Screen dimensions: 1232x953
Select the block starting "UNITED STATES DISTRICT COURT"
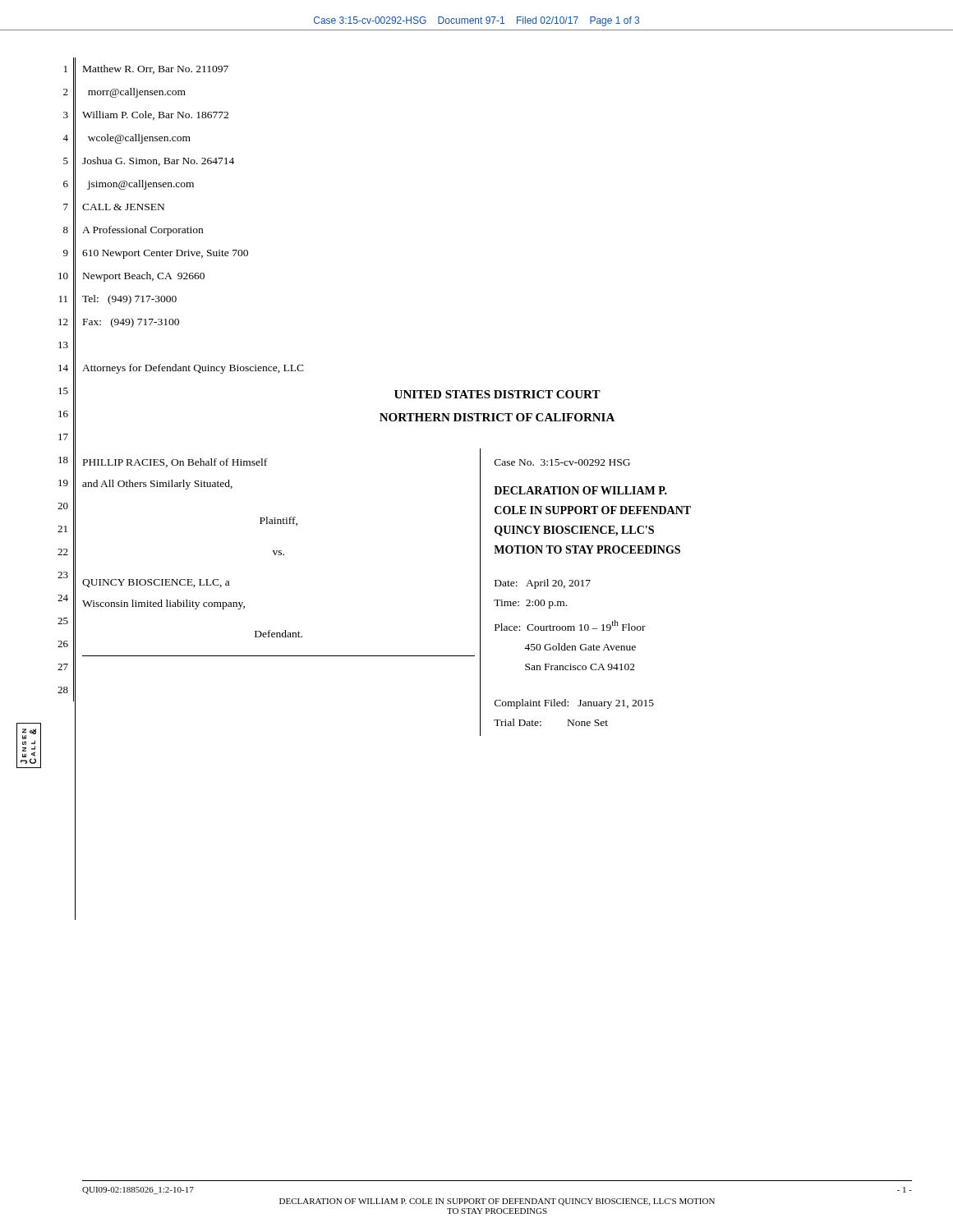click(497, 394)
